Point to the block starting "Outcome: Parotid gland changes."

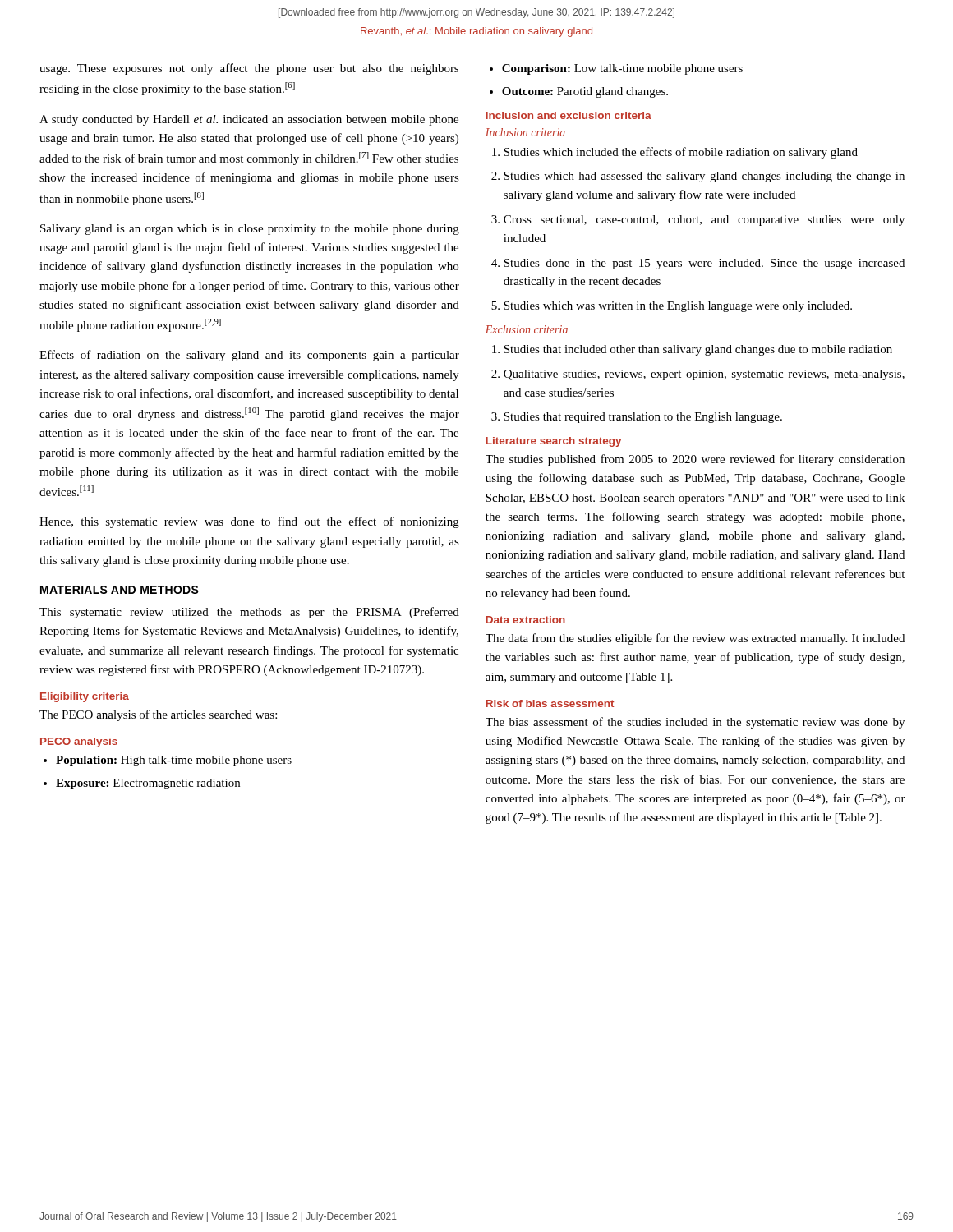tap(585, 92)
